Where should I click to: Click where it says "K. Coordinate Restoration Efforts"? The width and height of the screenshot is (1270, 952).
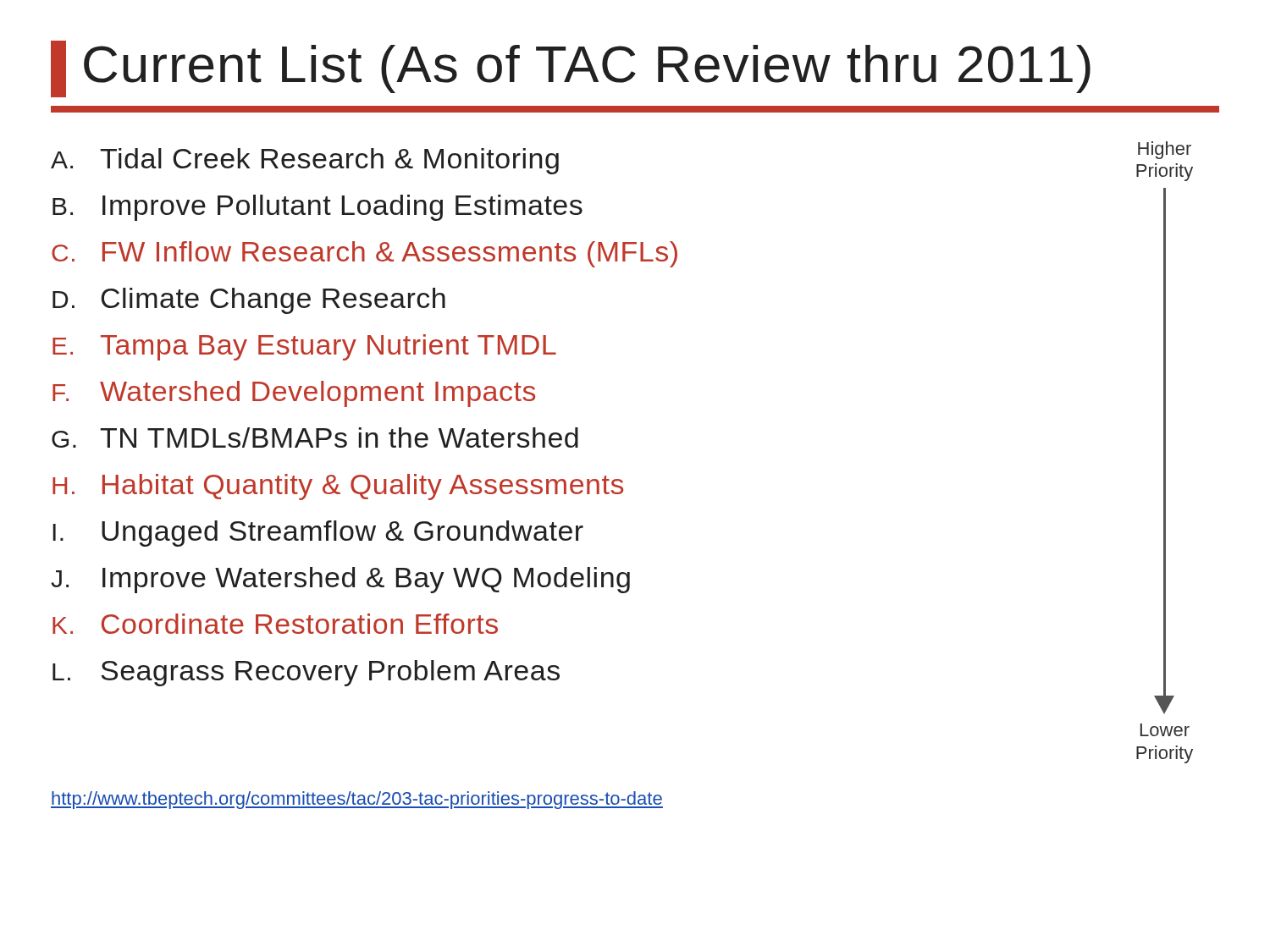point(275,624)
